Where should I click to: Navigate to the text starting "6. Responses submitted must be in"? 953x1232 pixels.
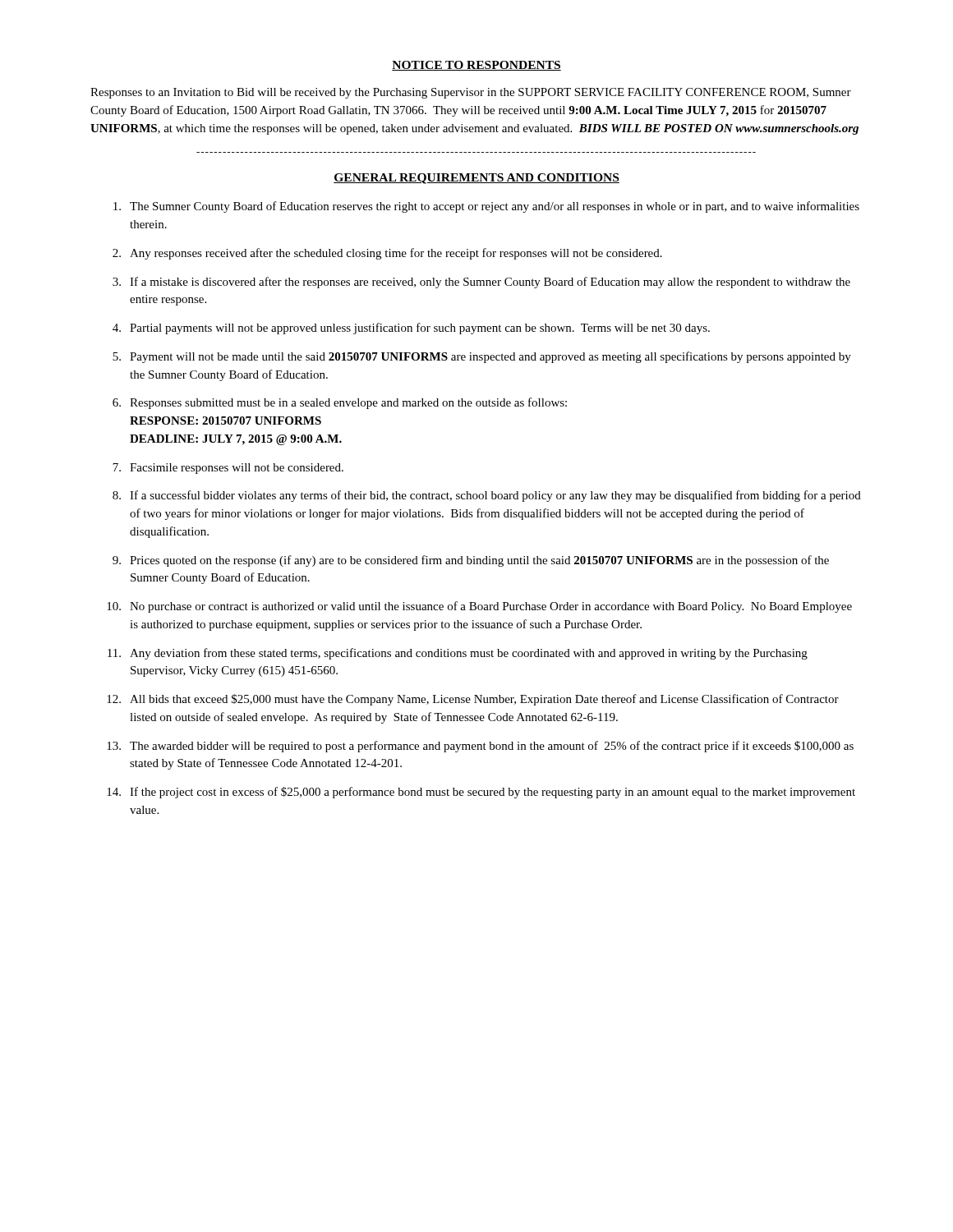[x=340, y=403]
